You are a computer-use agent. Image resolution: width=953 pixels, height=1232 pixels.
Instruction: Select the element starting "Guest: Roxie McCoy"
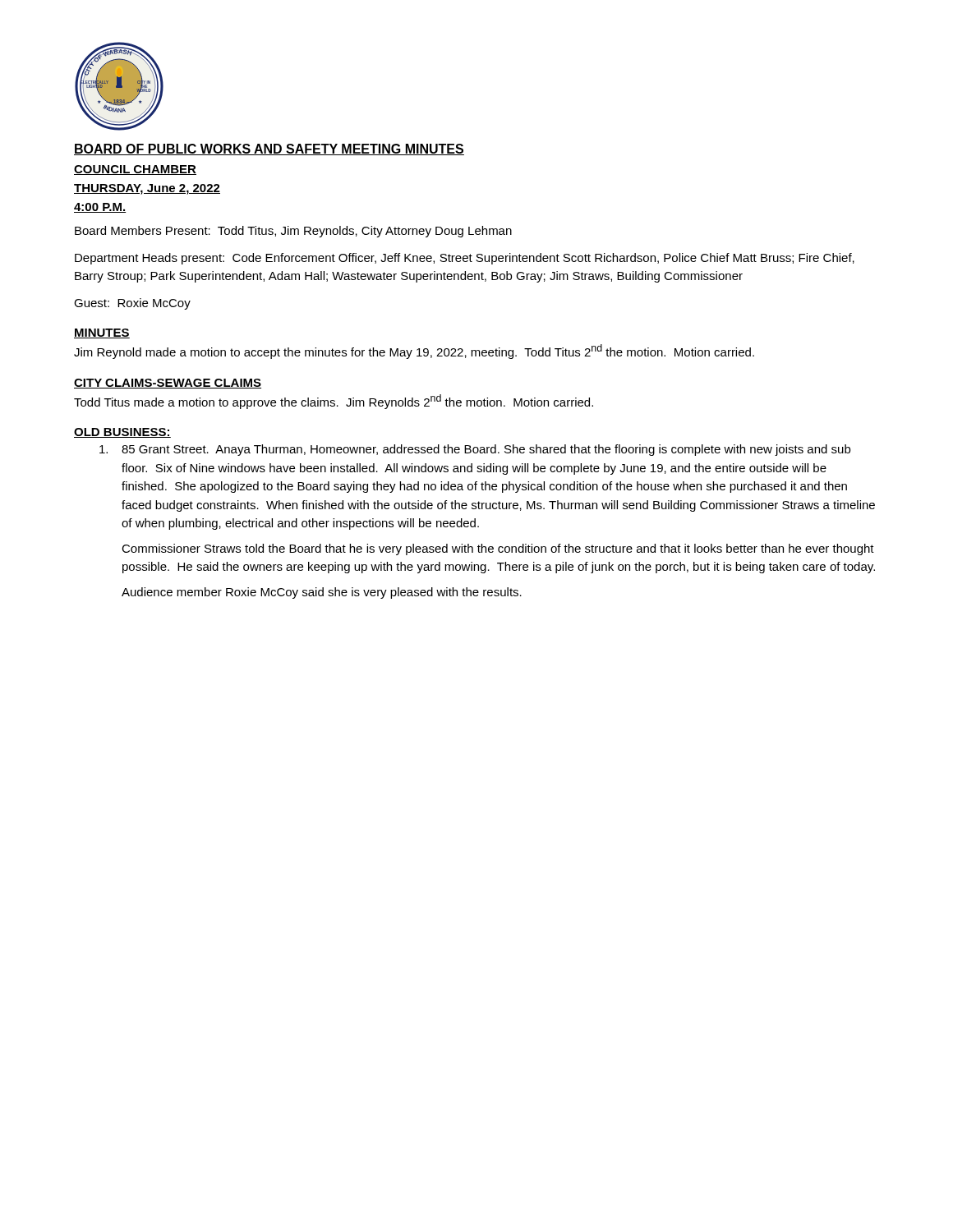coord(132,302)
